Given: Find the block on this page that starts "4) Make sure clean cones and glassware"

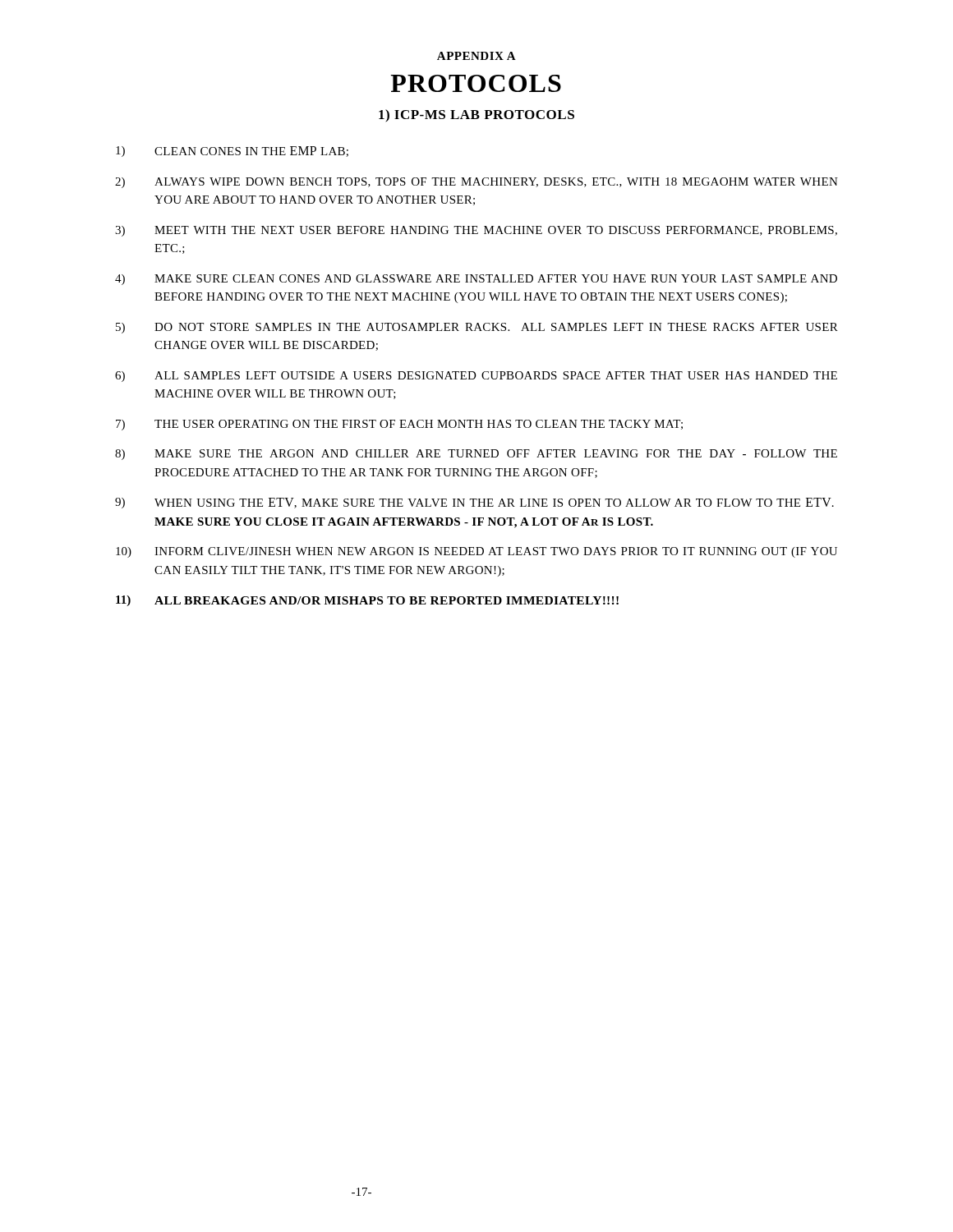Looking at the screenshot, I should click(476, 288).
